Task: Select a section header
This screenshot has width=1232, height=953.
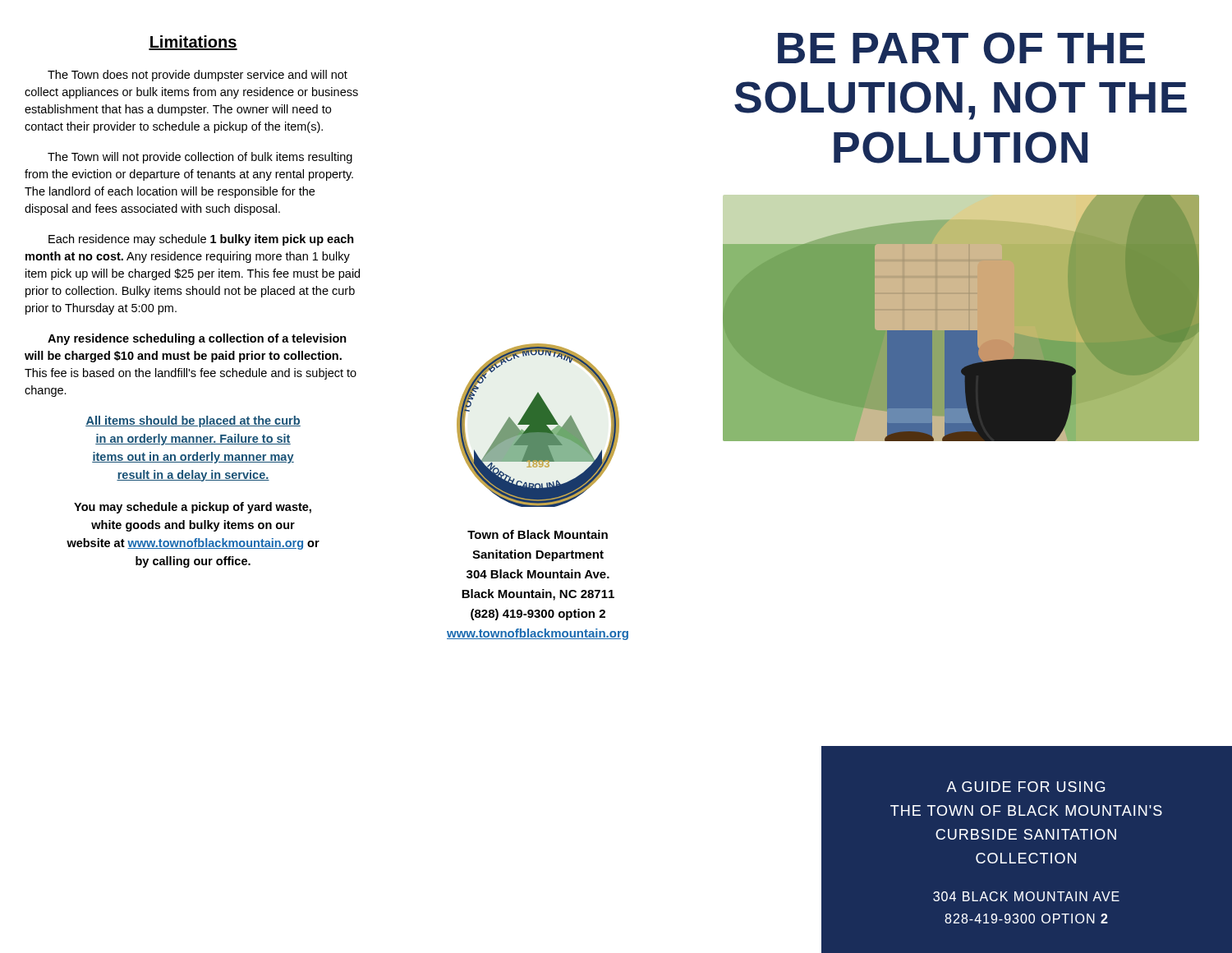Action: (x=193, y=42)
